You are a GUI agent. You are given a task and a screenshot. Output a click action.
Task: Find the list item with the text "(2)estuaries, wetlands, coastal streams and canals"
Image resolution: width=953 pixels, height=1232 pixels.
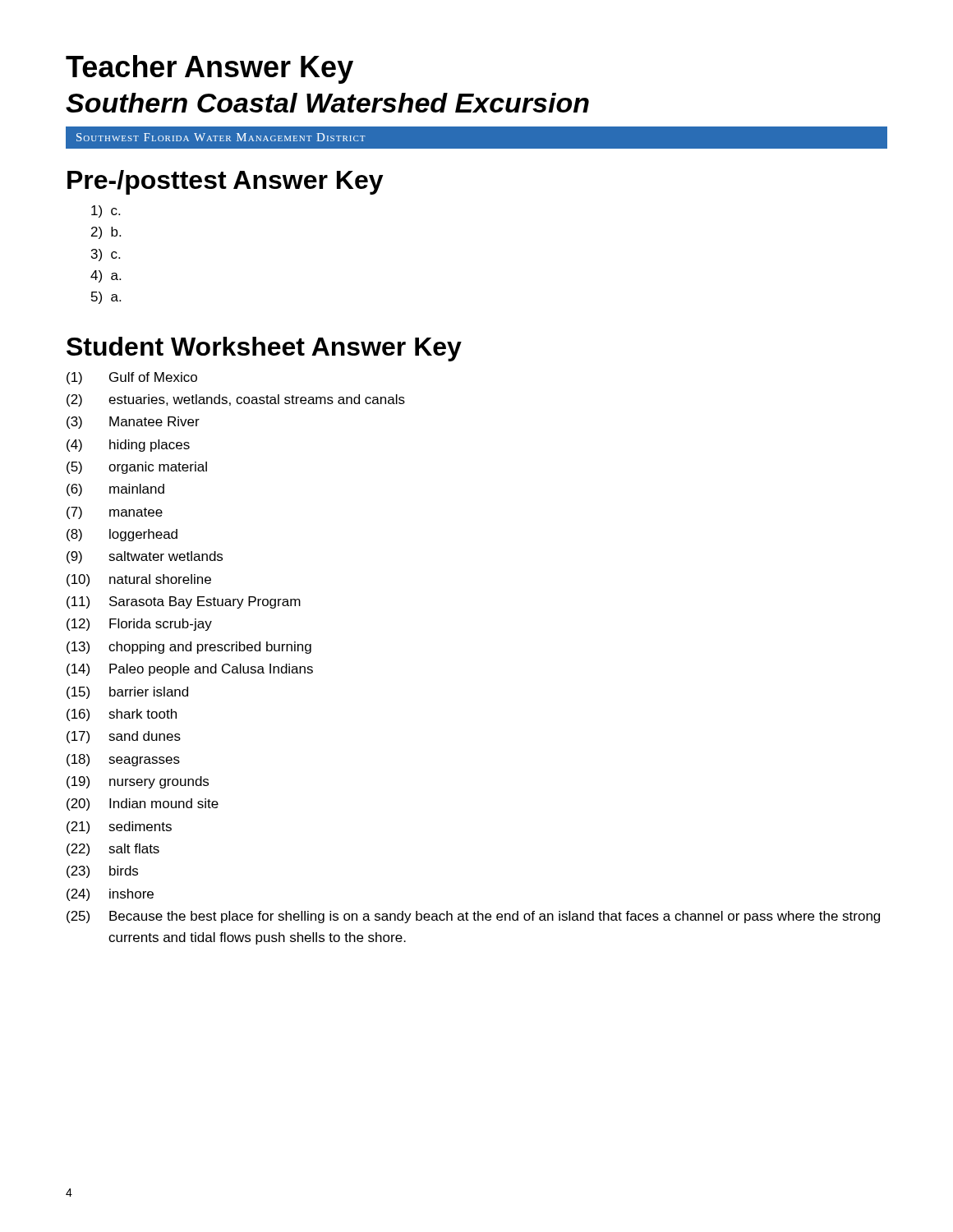[236, 400]
